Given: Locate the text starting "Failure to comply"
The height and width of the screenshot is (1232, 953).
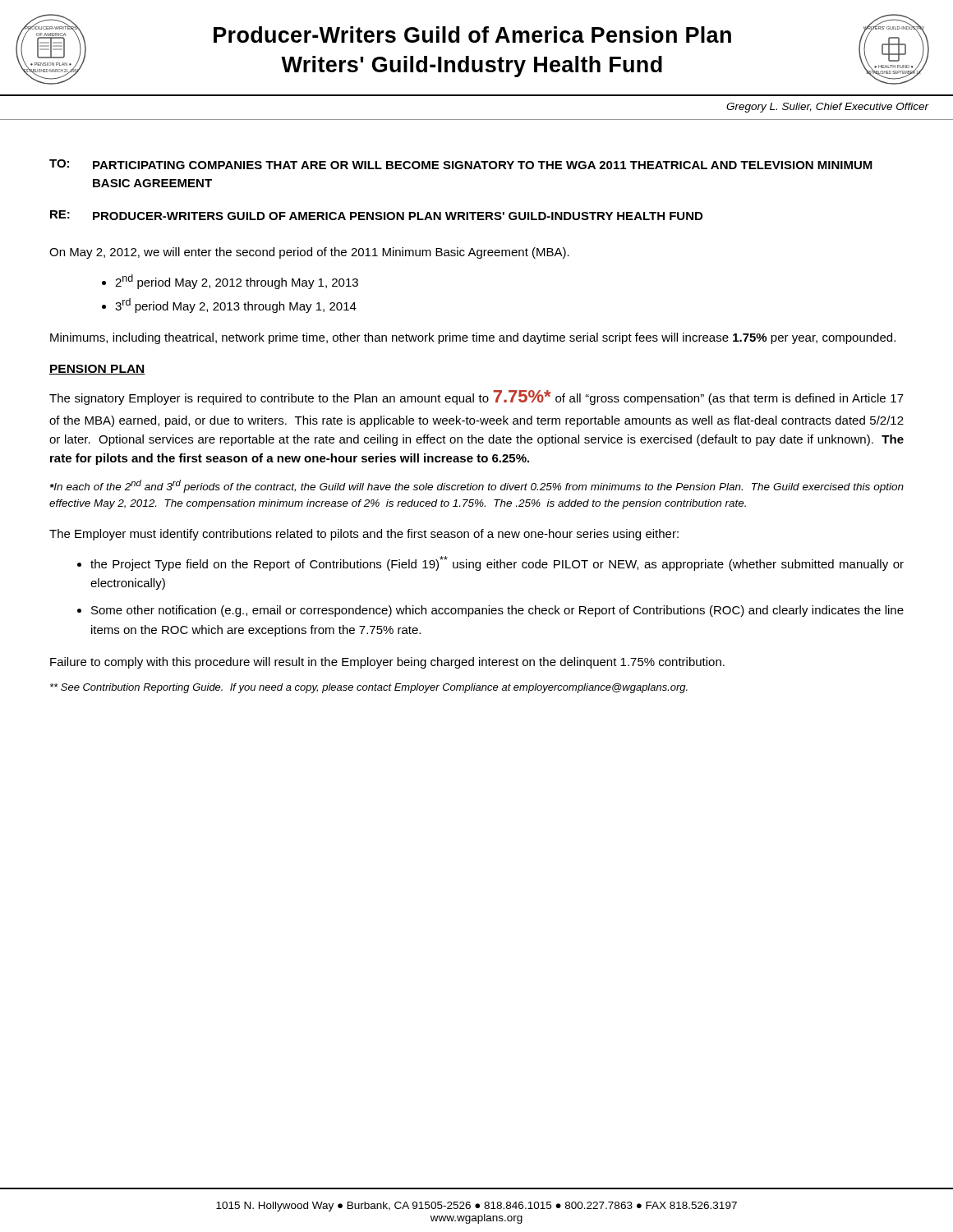Looking at the screenshot, I should coord(387,661).
